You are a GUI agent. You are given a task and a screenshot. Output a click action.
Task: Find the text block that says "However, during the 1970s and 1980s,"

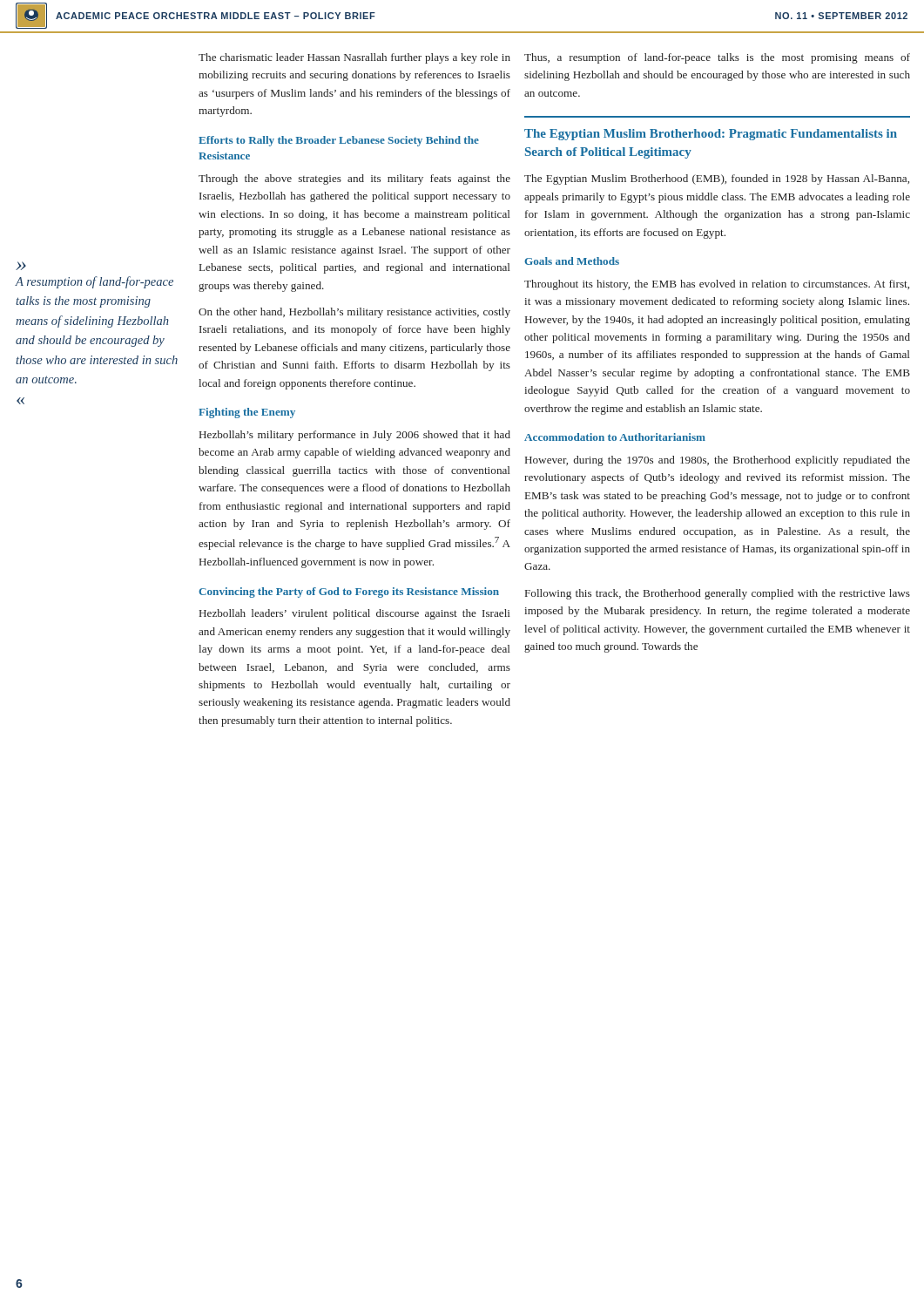pos(717,513)
